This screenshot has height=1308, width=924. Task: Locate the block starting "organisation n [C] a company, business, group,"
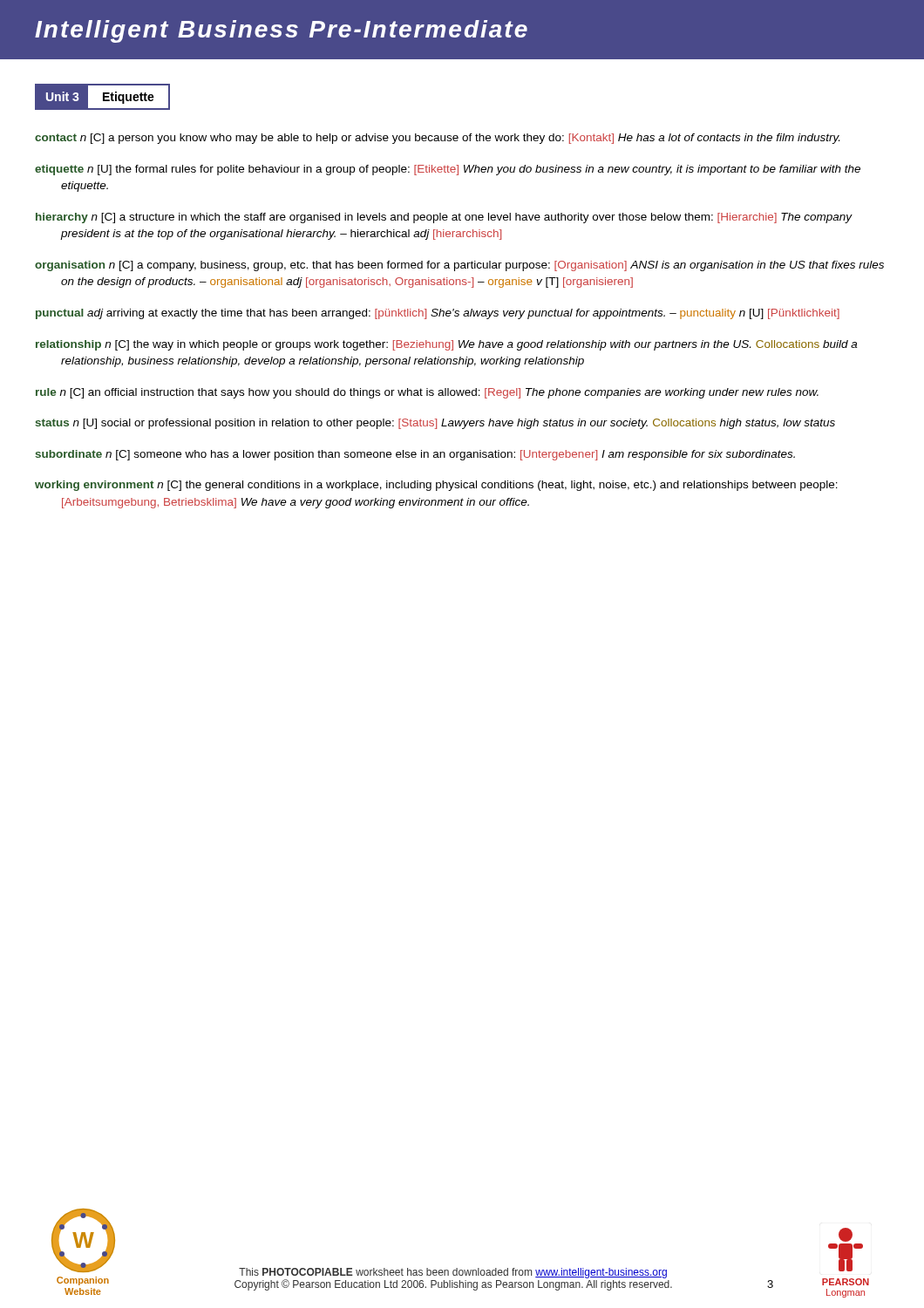click(460, 273)
